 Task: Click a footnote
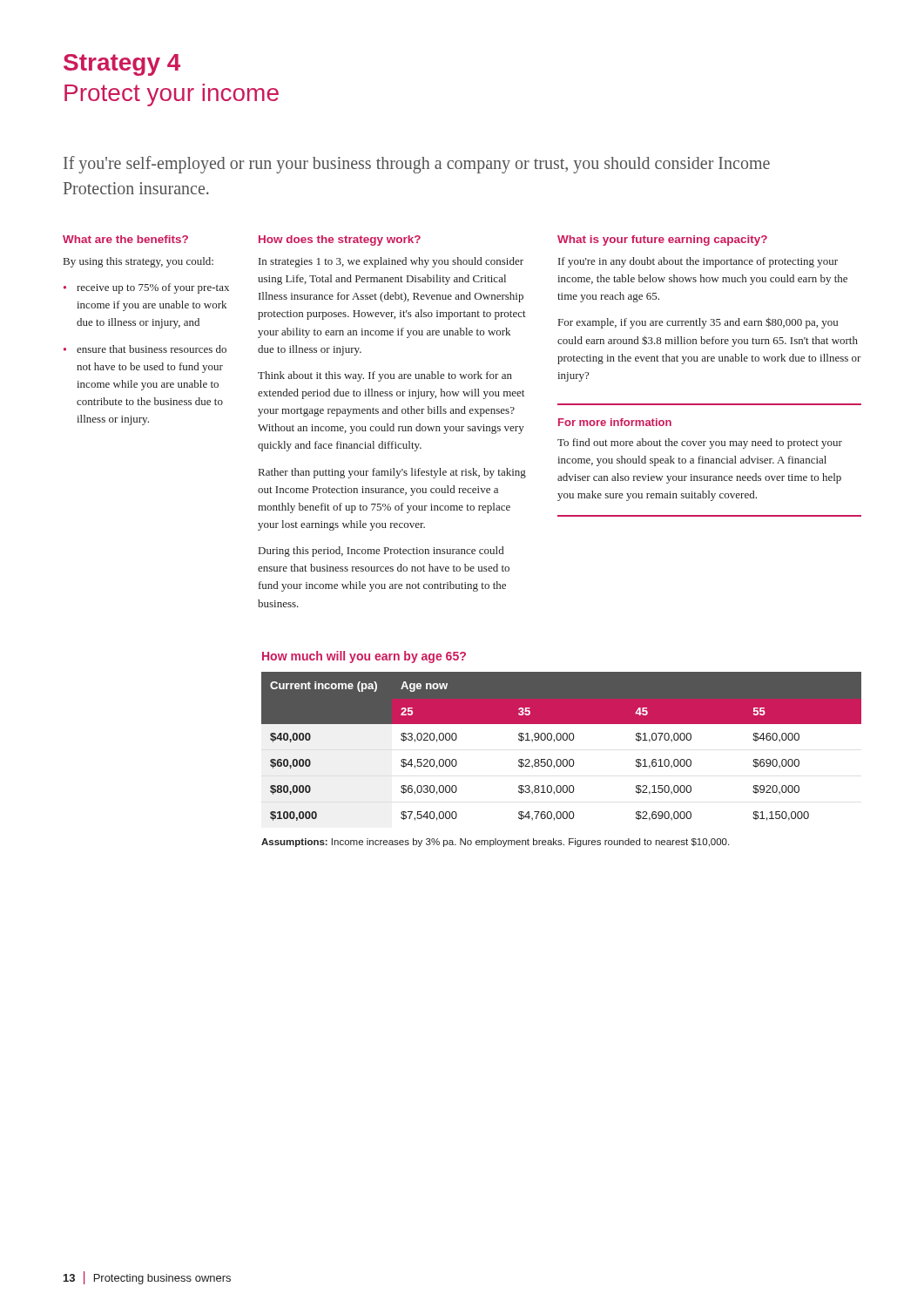click(496, 841)
